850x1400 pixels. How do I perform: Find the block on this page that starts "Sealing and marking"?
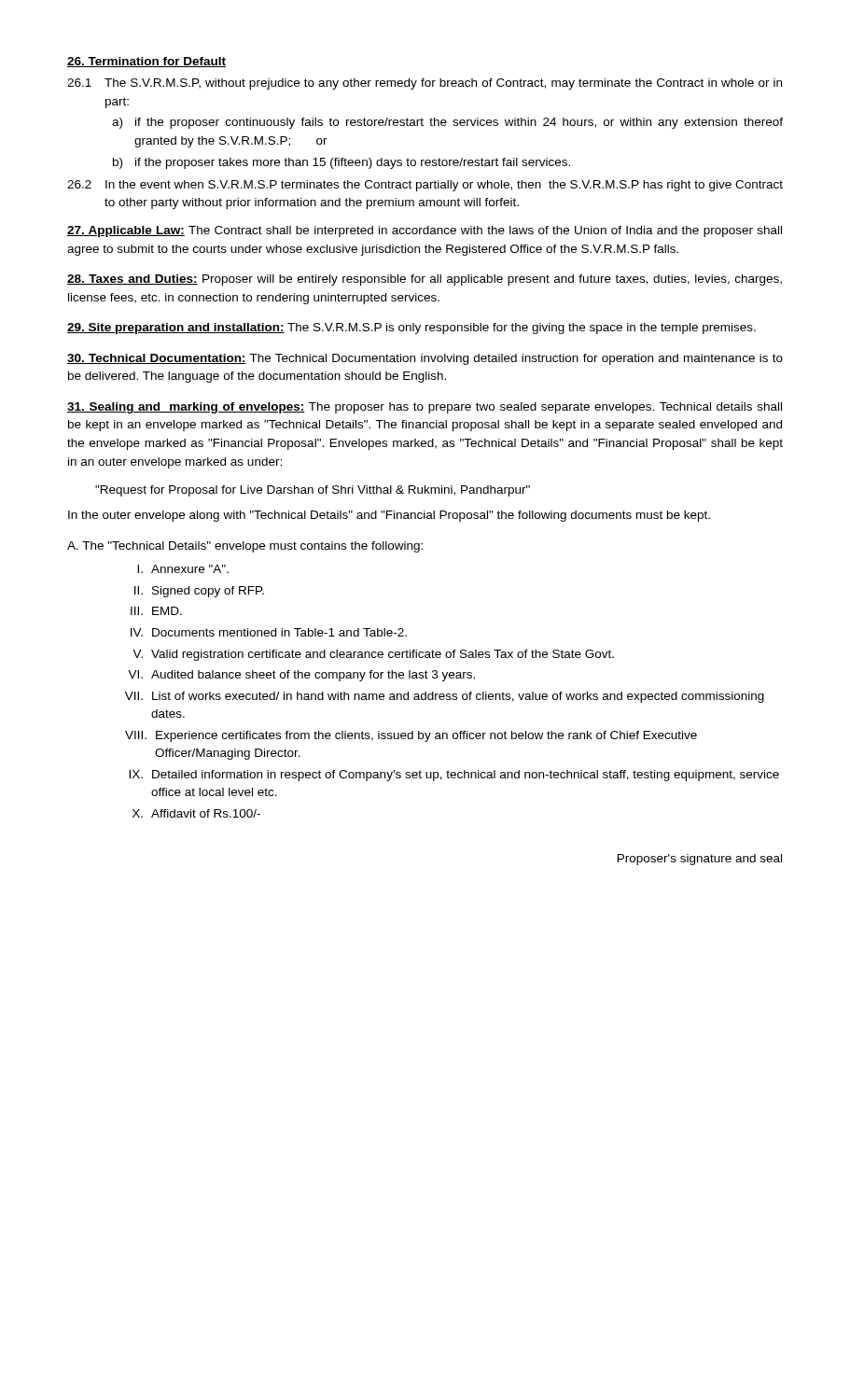[425, 434]
